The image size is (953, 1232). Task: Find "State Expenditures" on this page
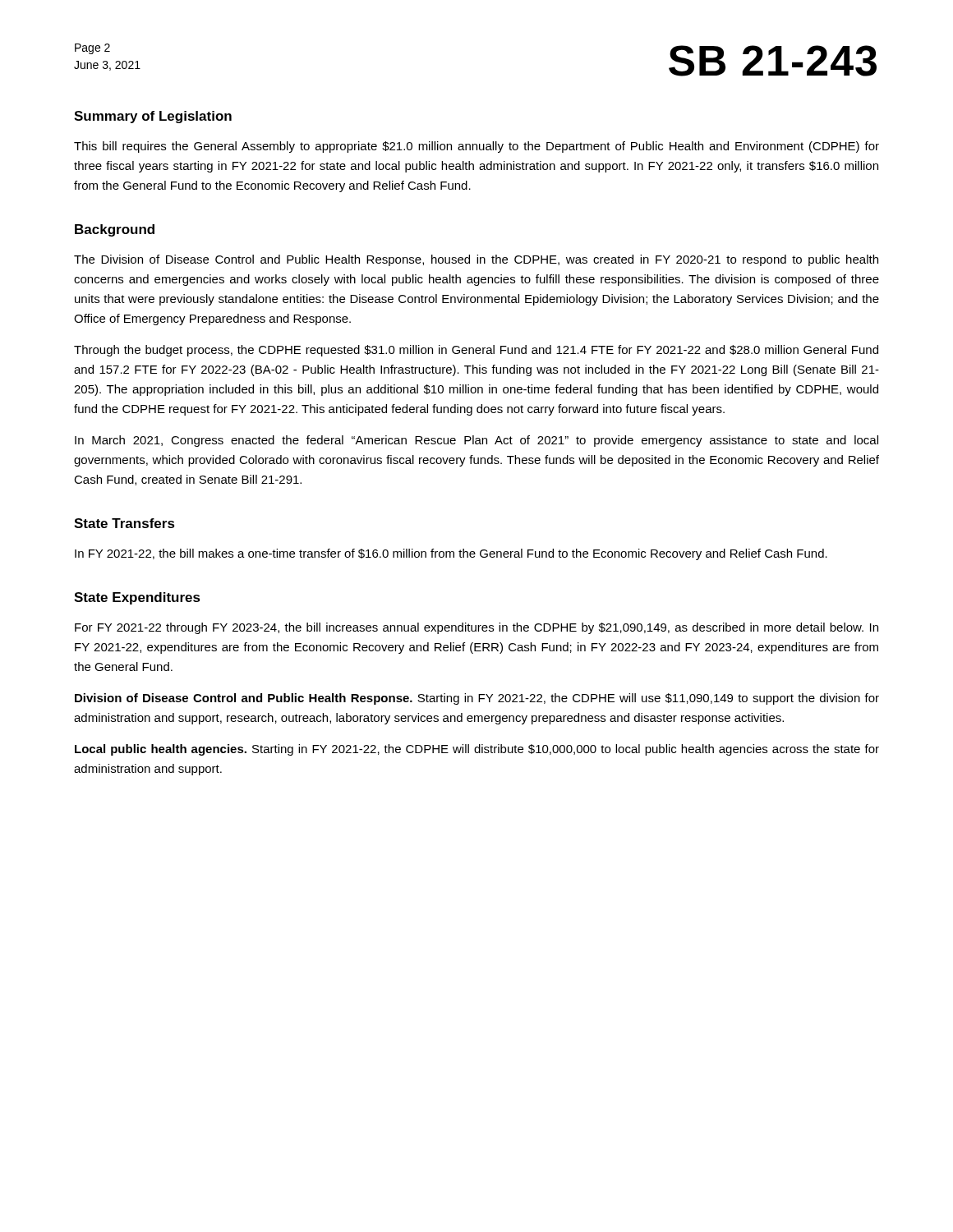[137, 598]
